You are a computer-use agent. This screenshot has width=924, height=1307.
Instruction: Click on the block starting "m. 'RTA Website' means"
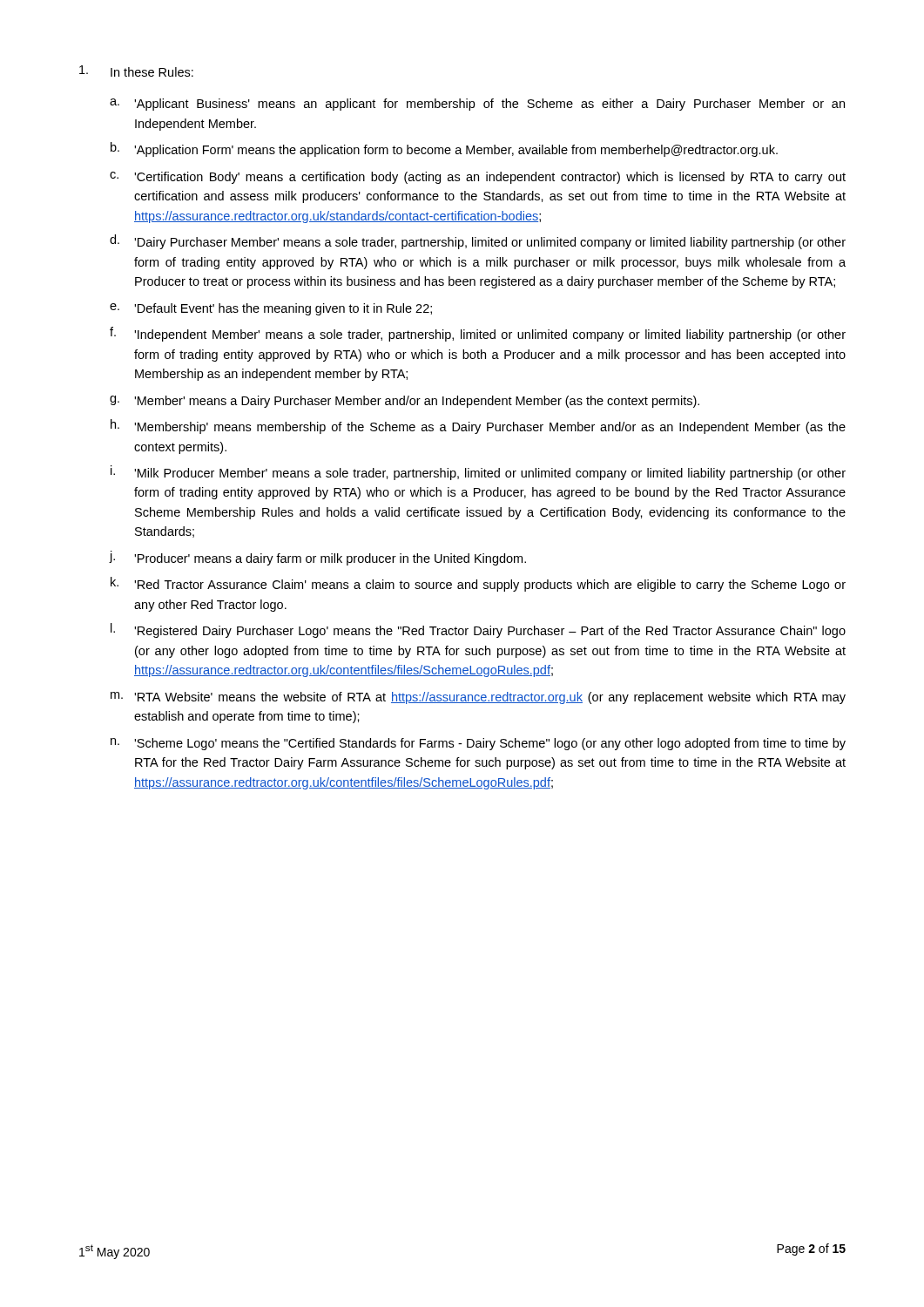(x=478, y=707)
